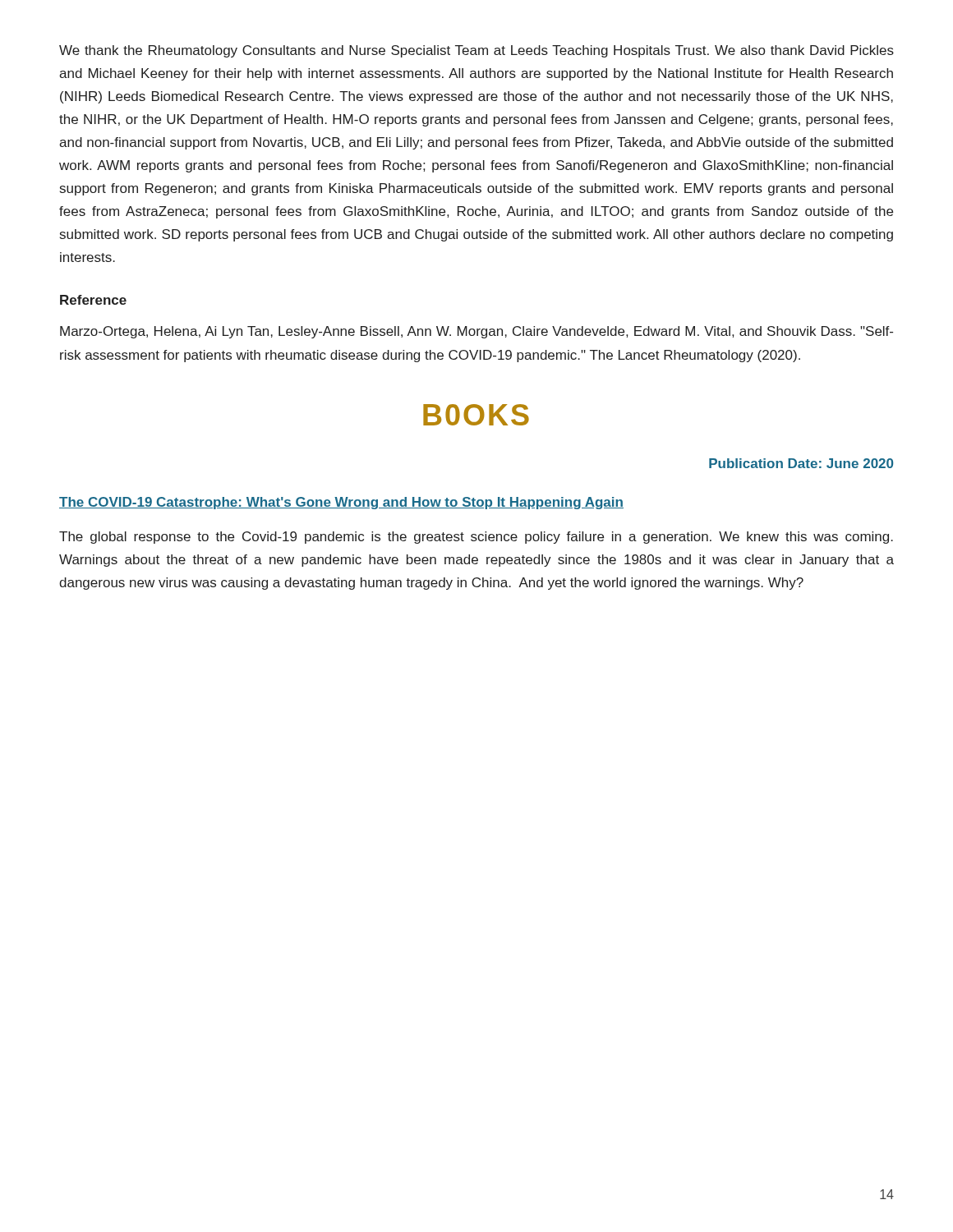The height and width of the screenshot is (1232, 953).
Task: Click the title
Action: (x=476, y=415)
